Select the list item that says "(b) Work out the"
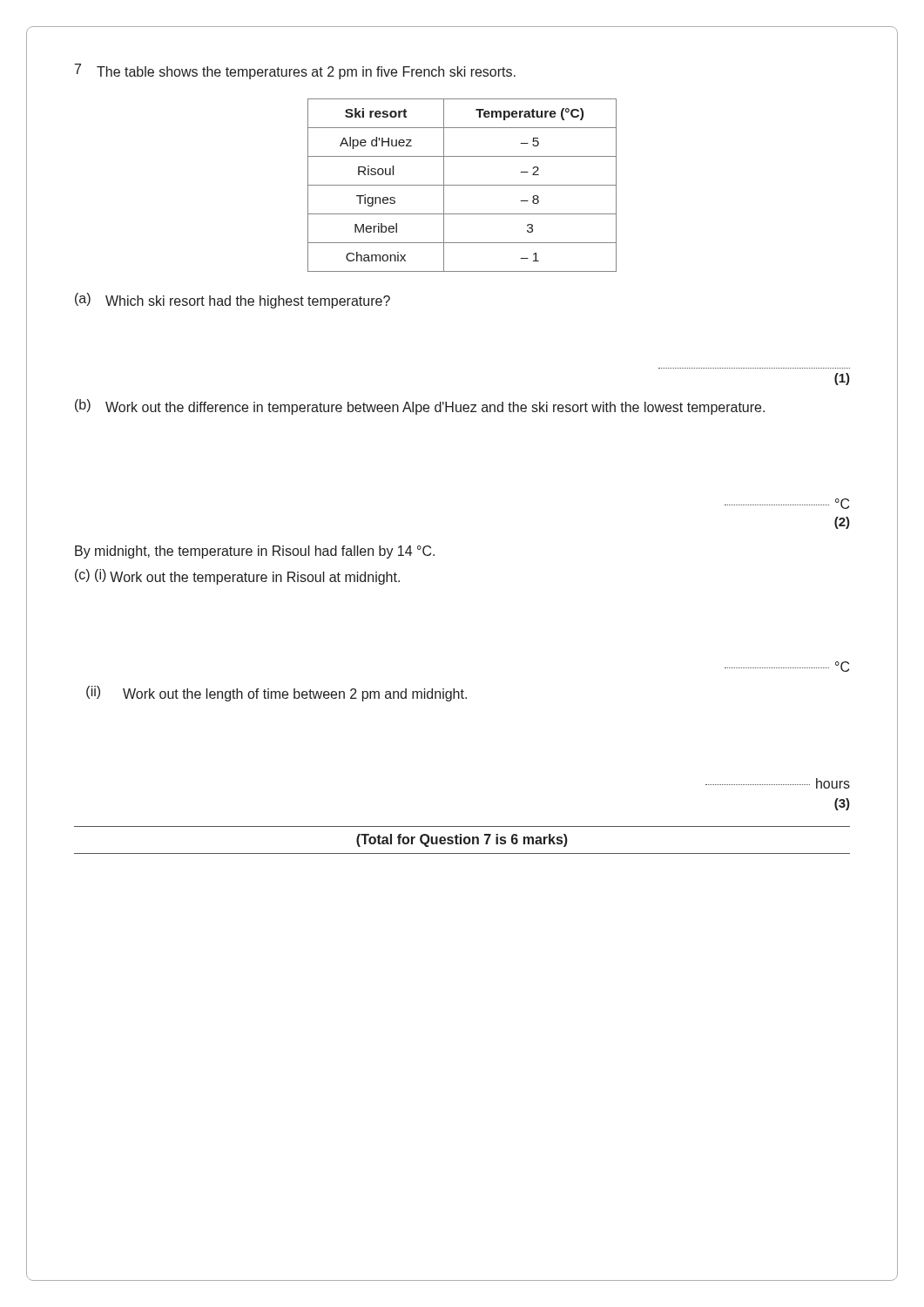This screenshot has width=924, height=1307. click(x=420, y=407)
